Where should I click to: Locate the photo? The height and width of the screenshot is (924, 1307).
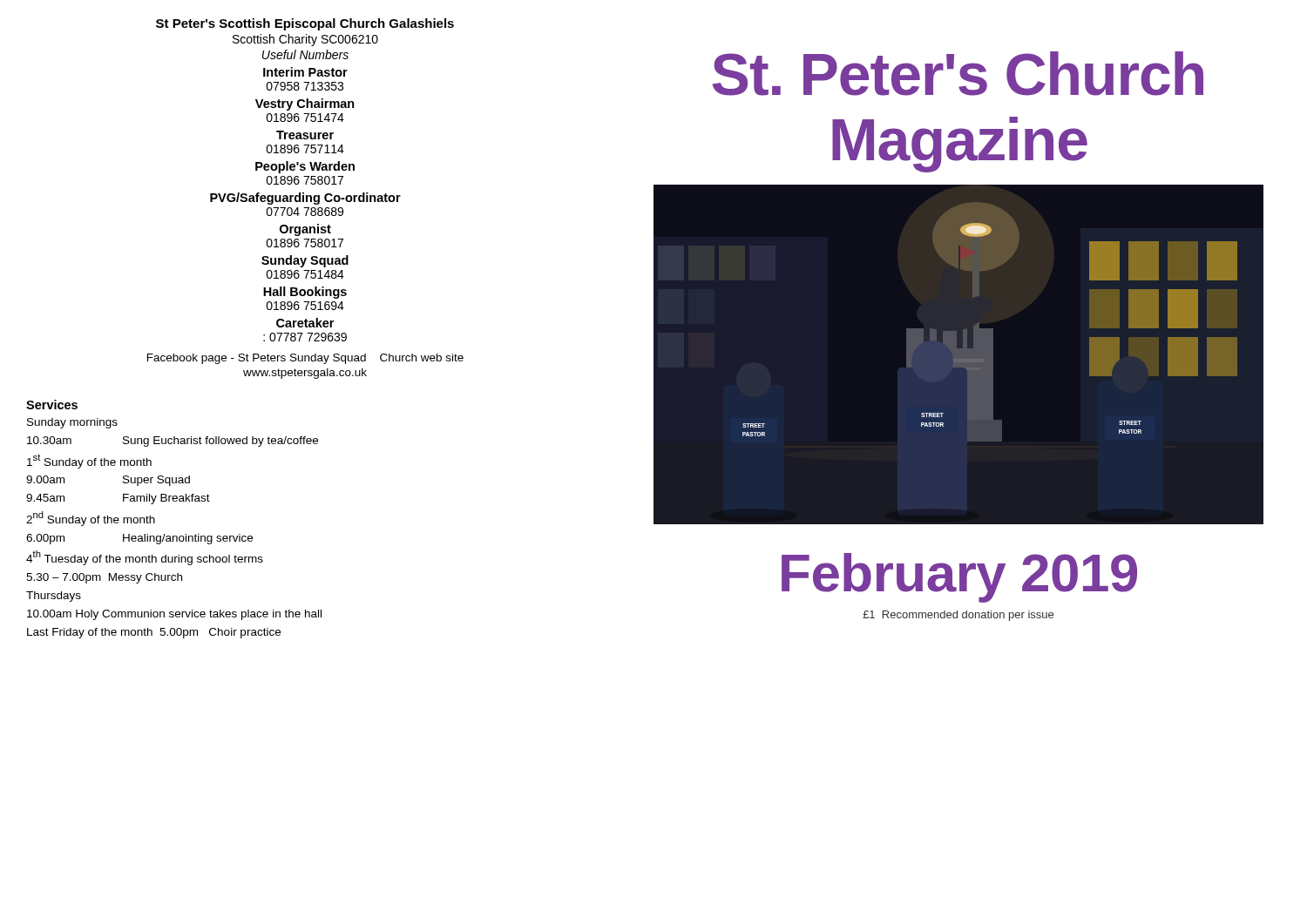tap(958, 354)
